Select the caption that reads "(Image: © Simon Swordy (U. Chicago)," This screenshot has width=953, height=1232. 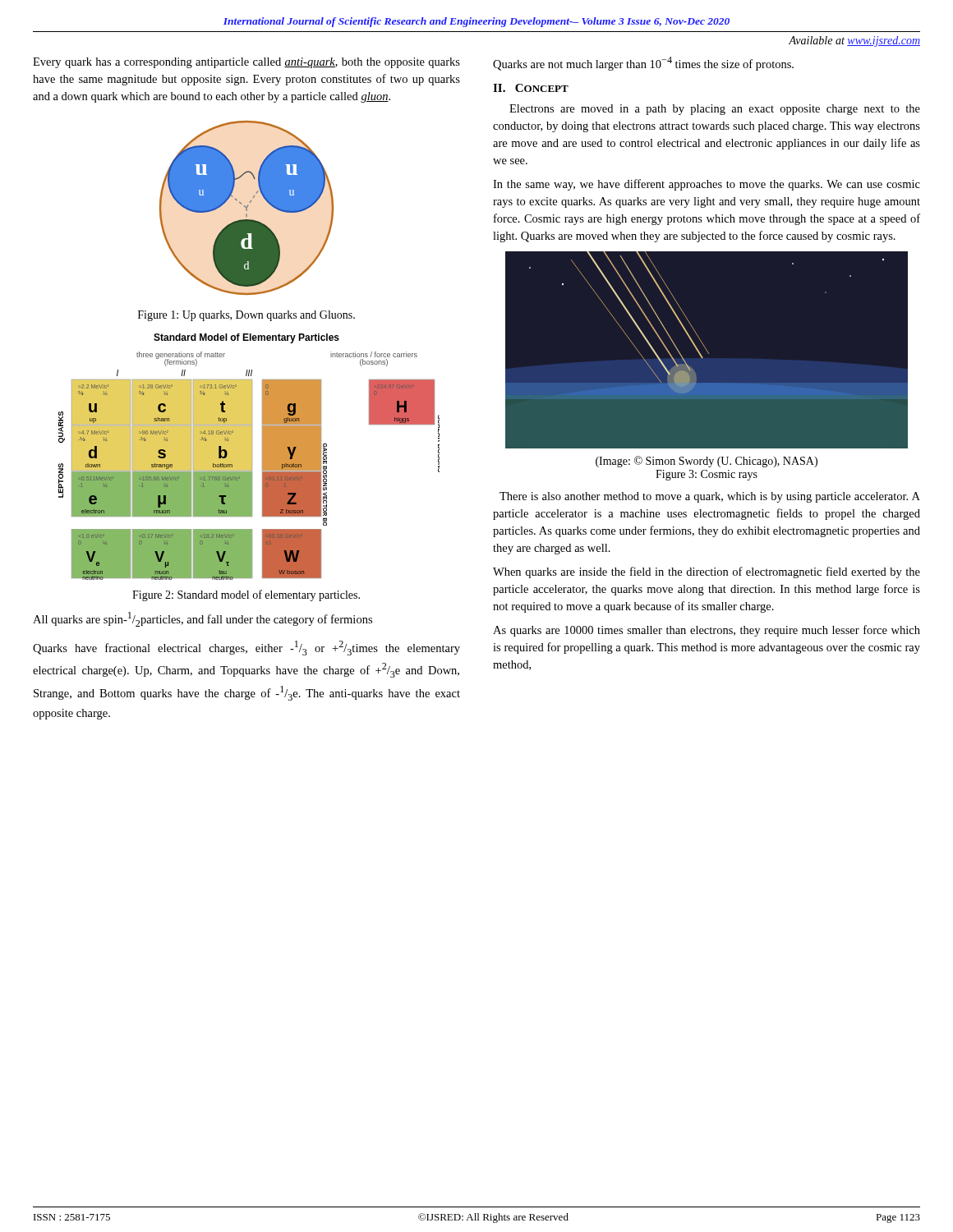click(707, 468)
